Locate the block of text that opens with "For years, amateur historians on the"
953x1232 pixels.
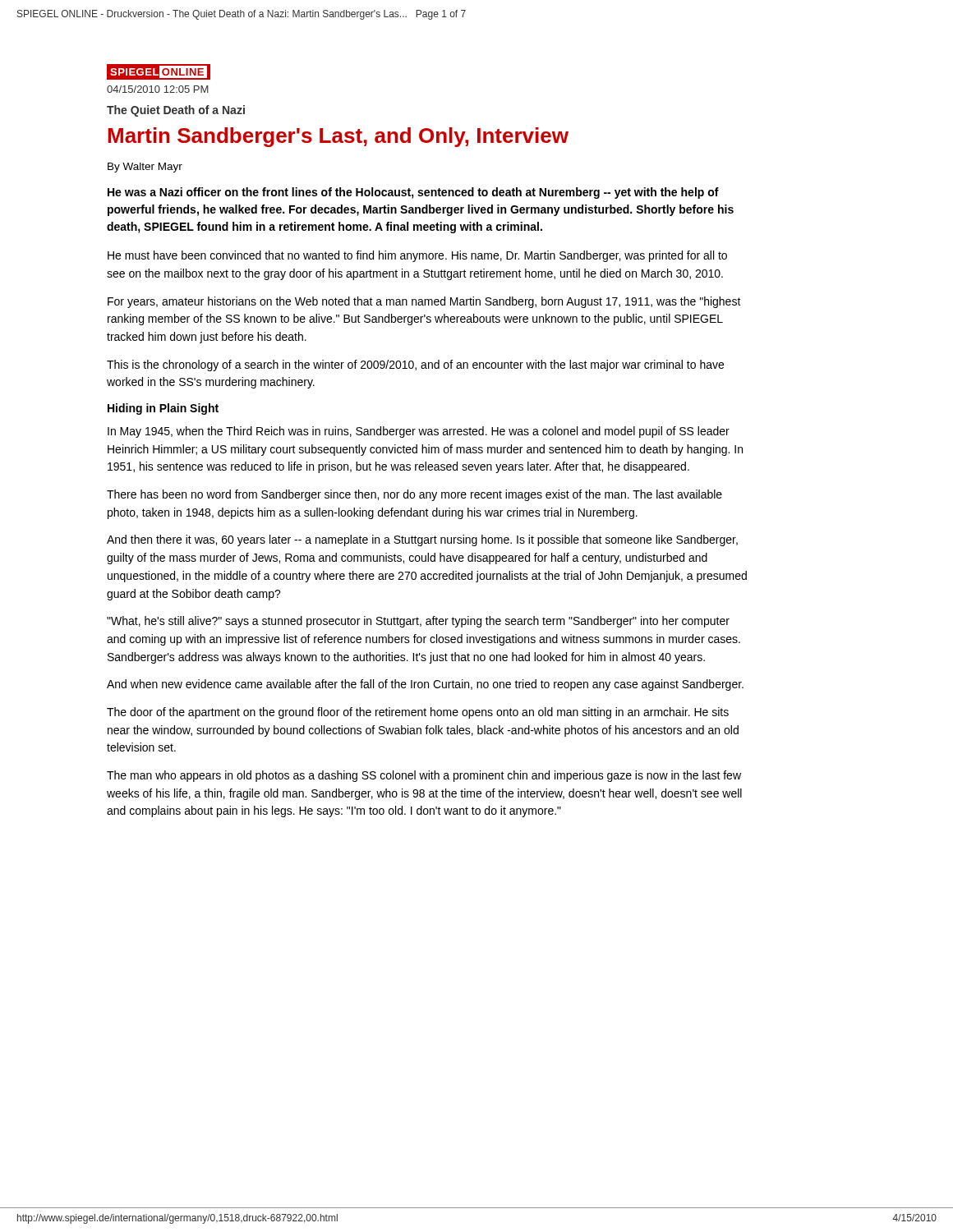click(x=424, y=319)
